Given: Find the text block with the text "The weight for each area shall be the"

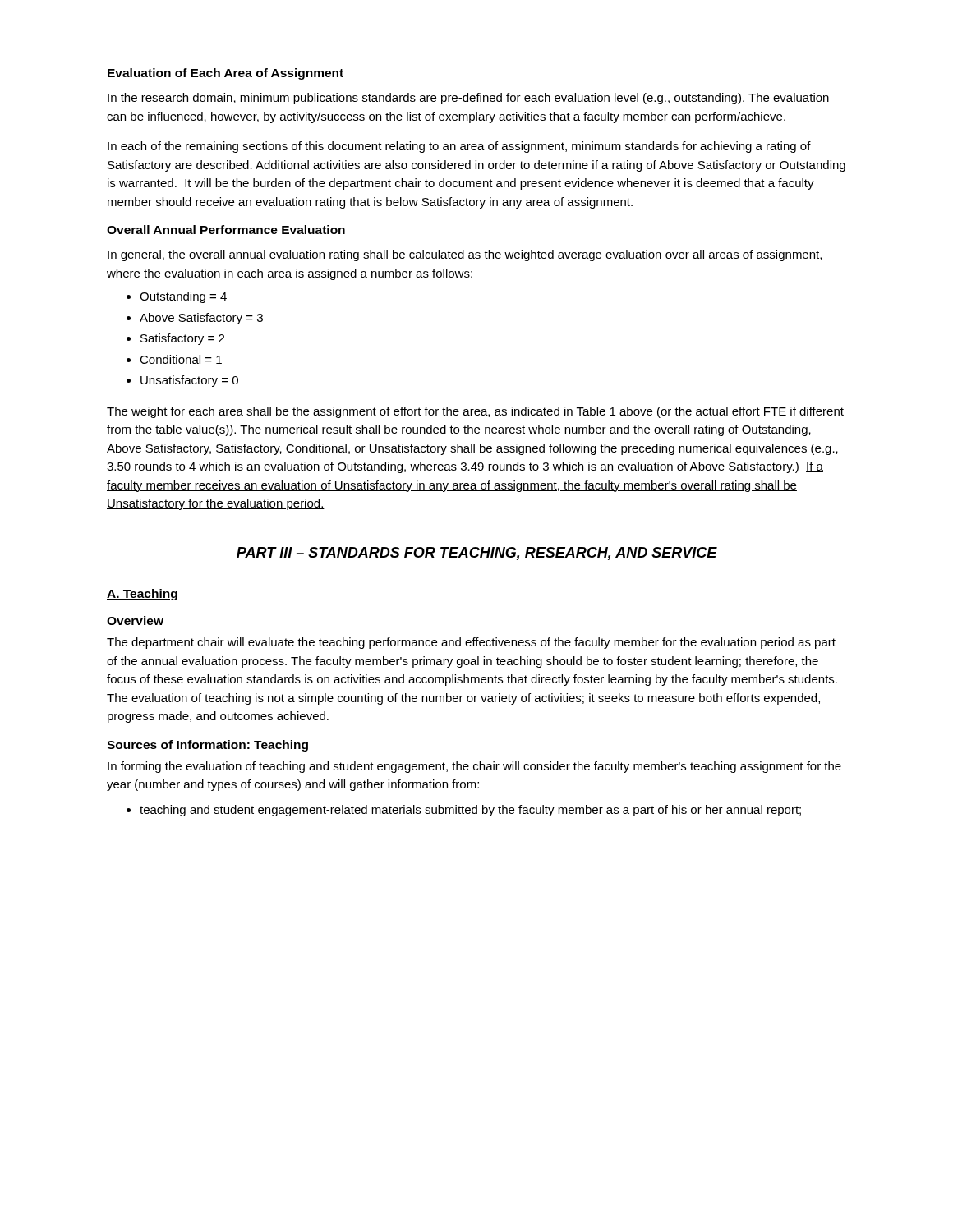Looking at the screenshot, I should (475, 457).
